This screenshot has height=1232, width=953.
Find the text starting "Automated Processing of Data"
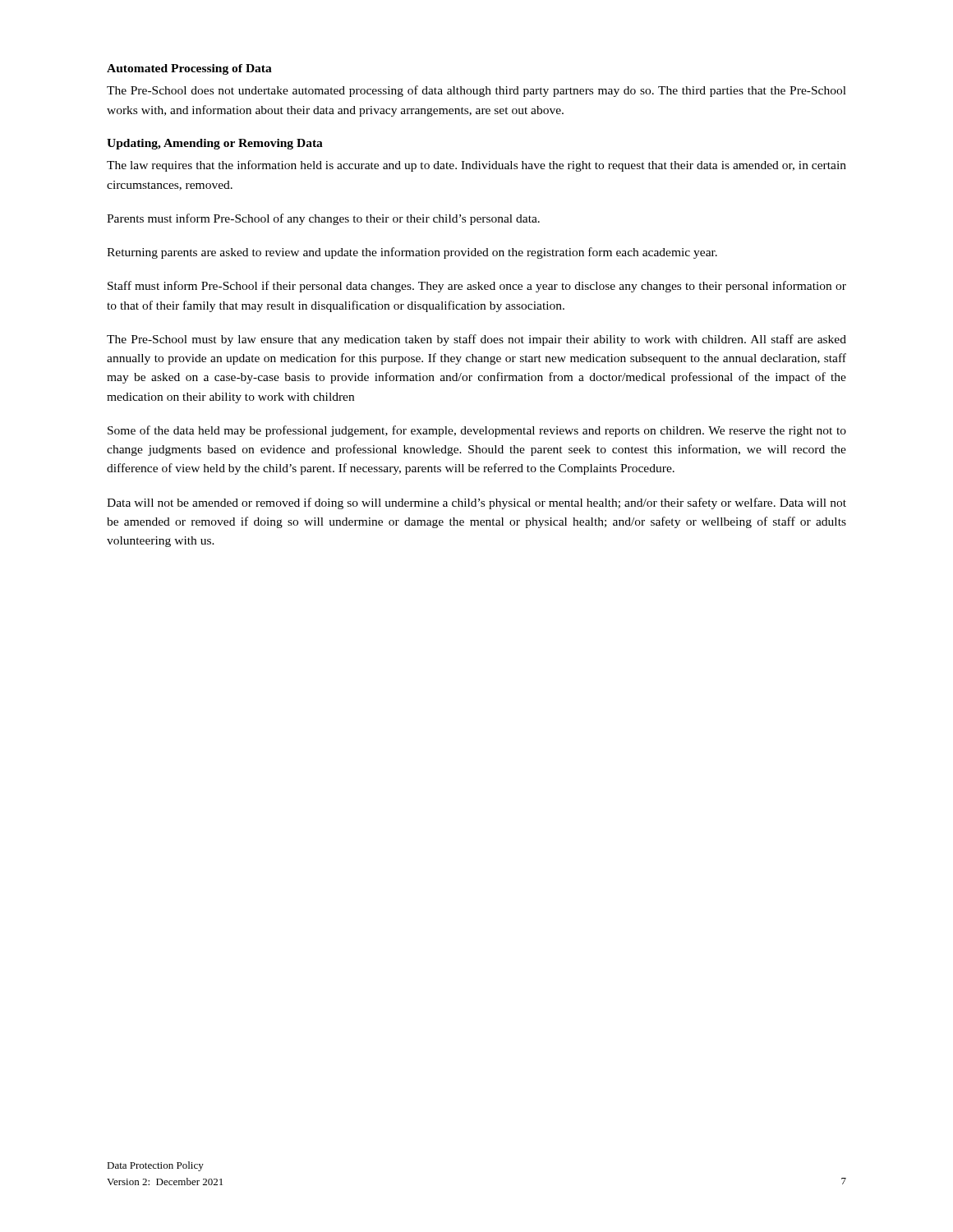(x=189, y=68)
